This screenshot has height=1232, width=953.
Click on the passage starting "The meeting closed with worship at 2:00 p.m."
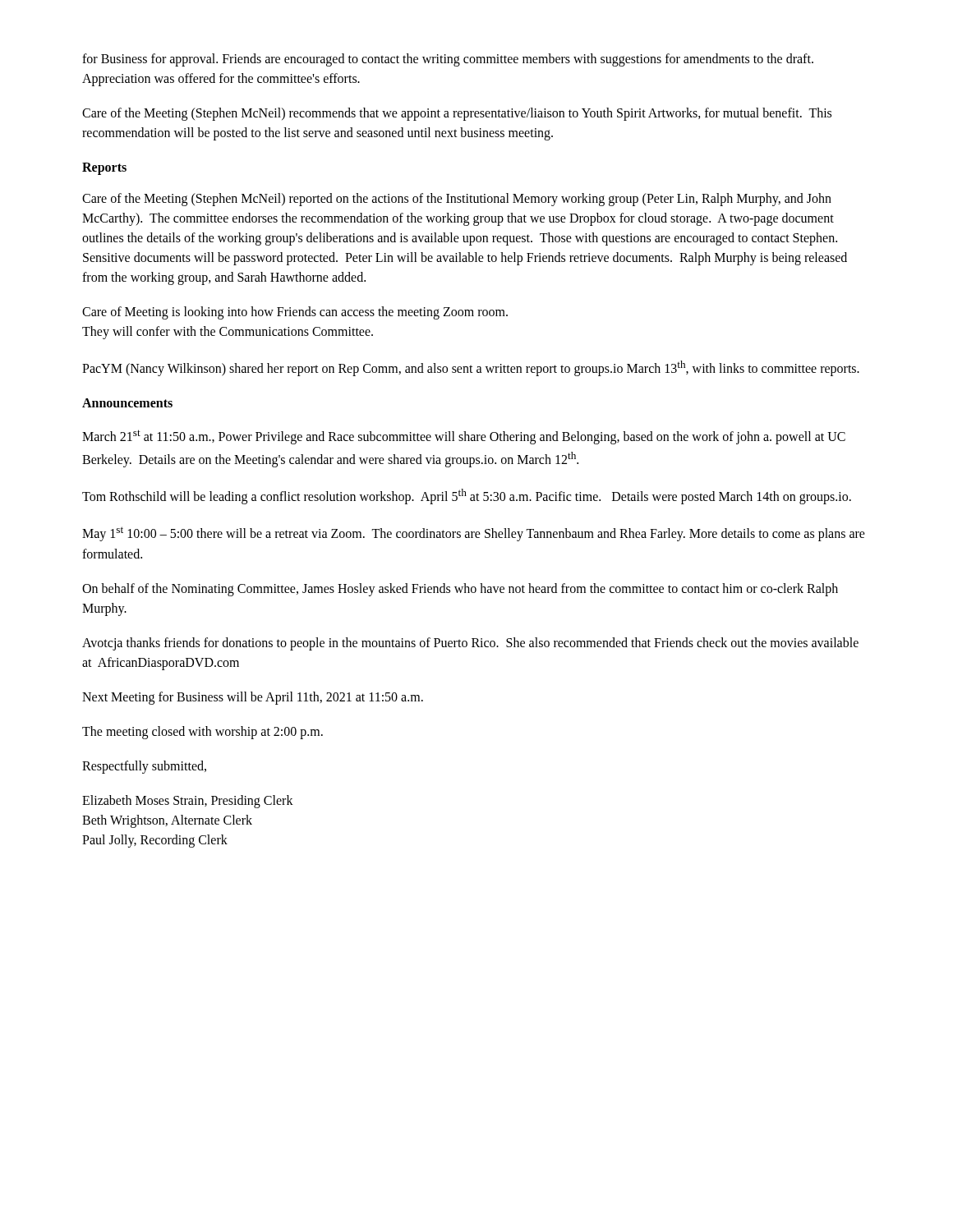tap(203, 731)
